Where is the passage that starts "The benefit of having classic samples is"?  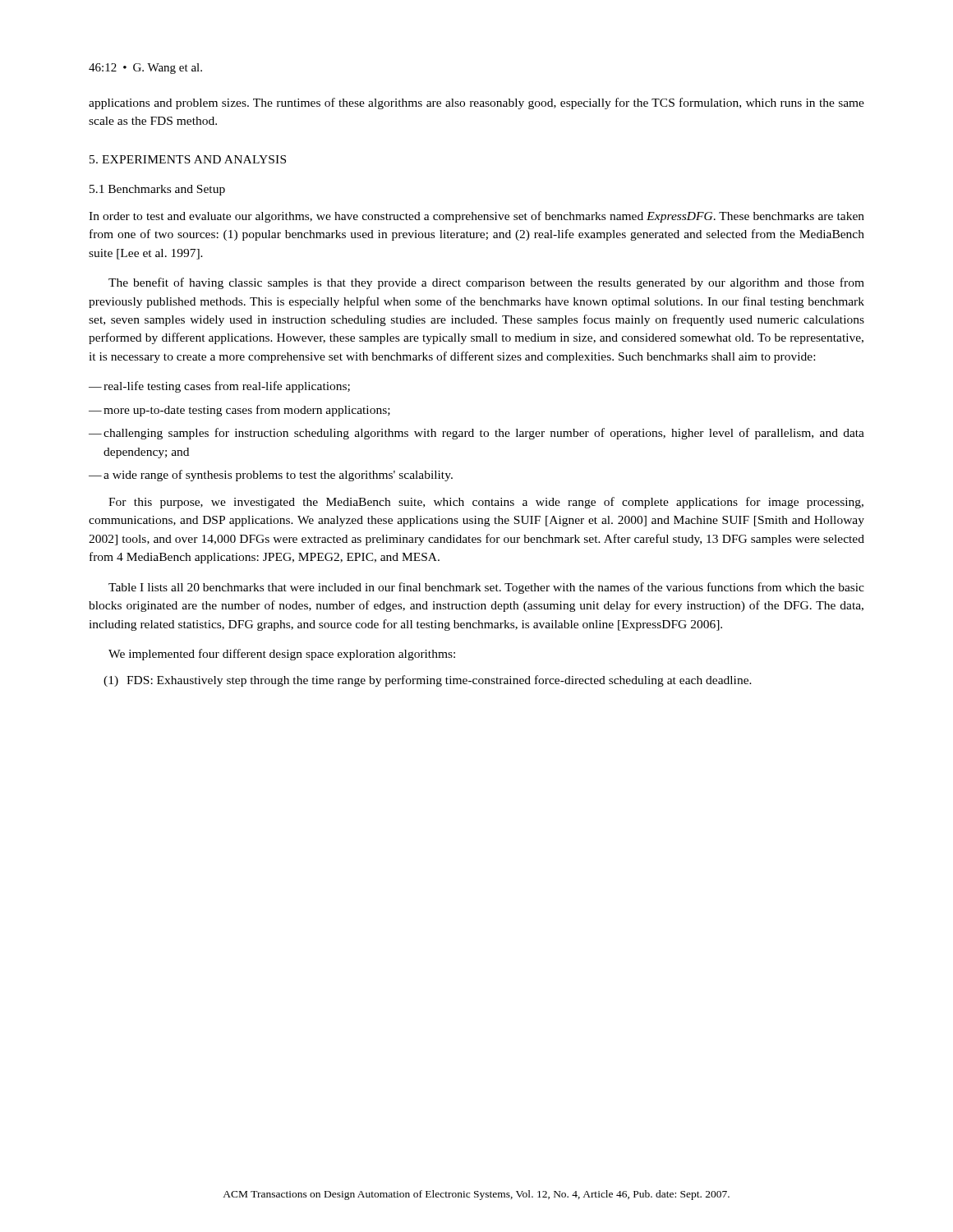pos(476,320)
